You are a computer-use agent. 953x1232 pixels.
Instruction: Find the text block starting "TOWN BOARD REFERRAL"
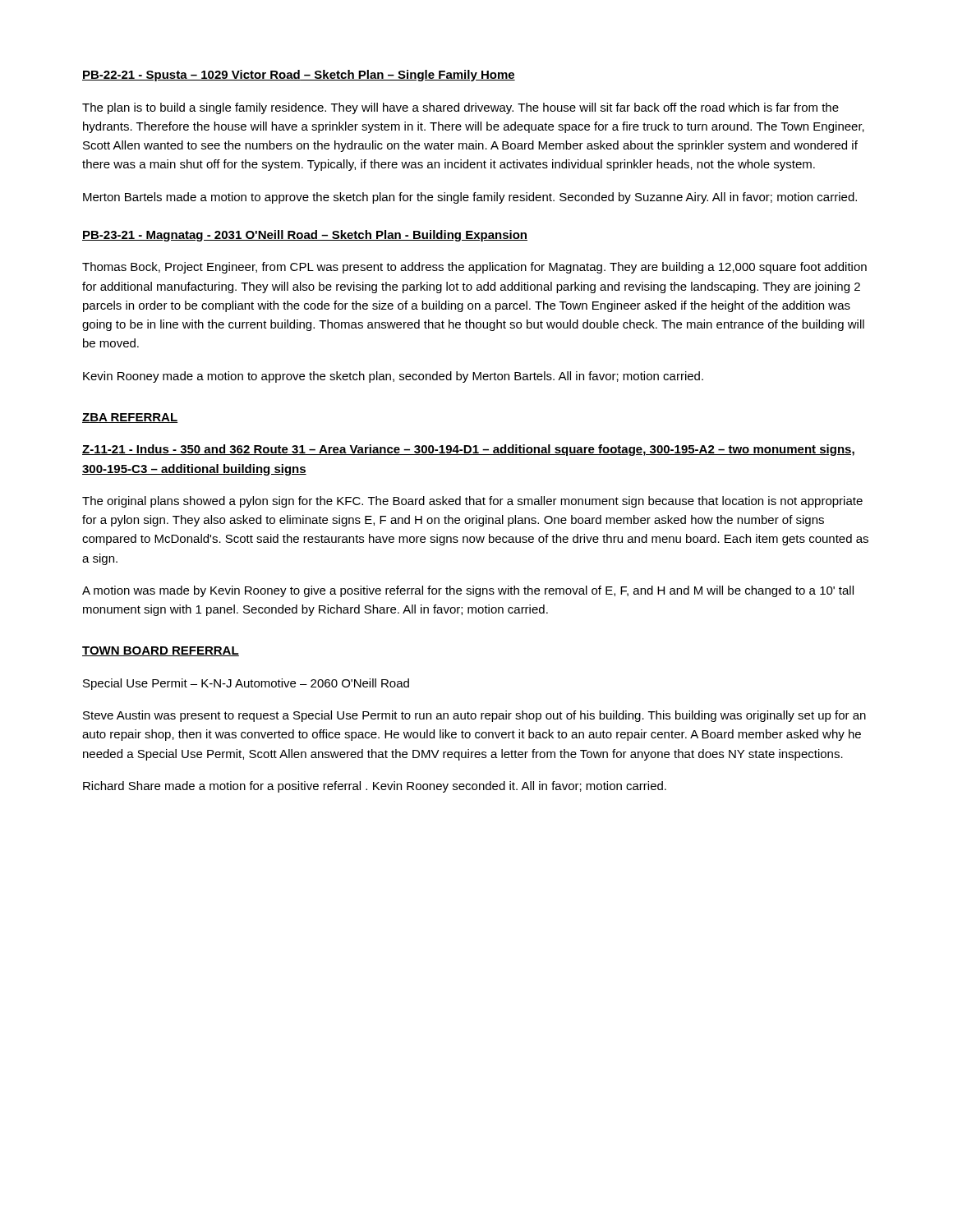pyautogui.click(x=160, y=650)
